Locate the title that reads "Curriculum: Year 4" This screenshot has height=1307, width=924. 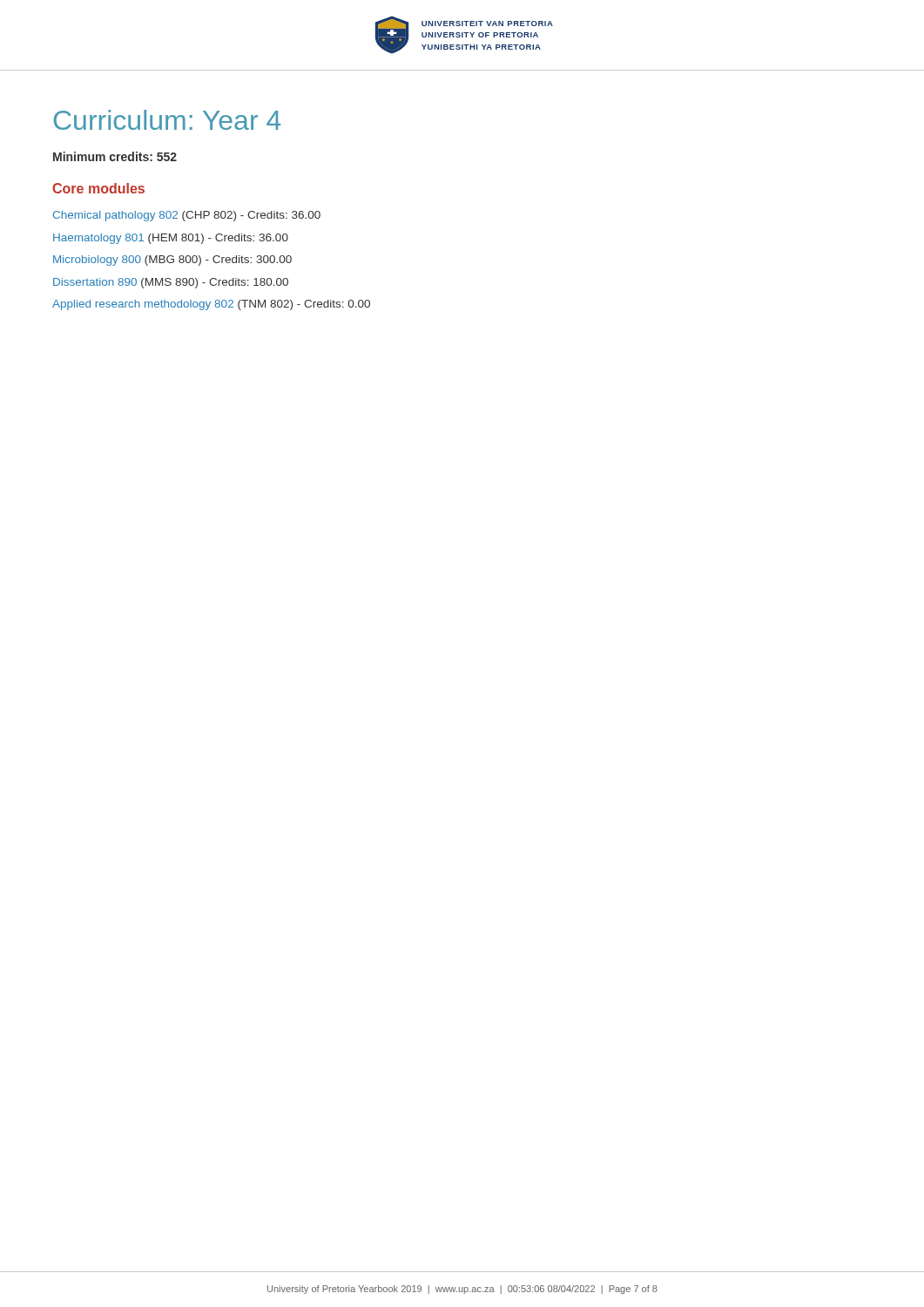point(167,120)
